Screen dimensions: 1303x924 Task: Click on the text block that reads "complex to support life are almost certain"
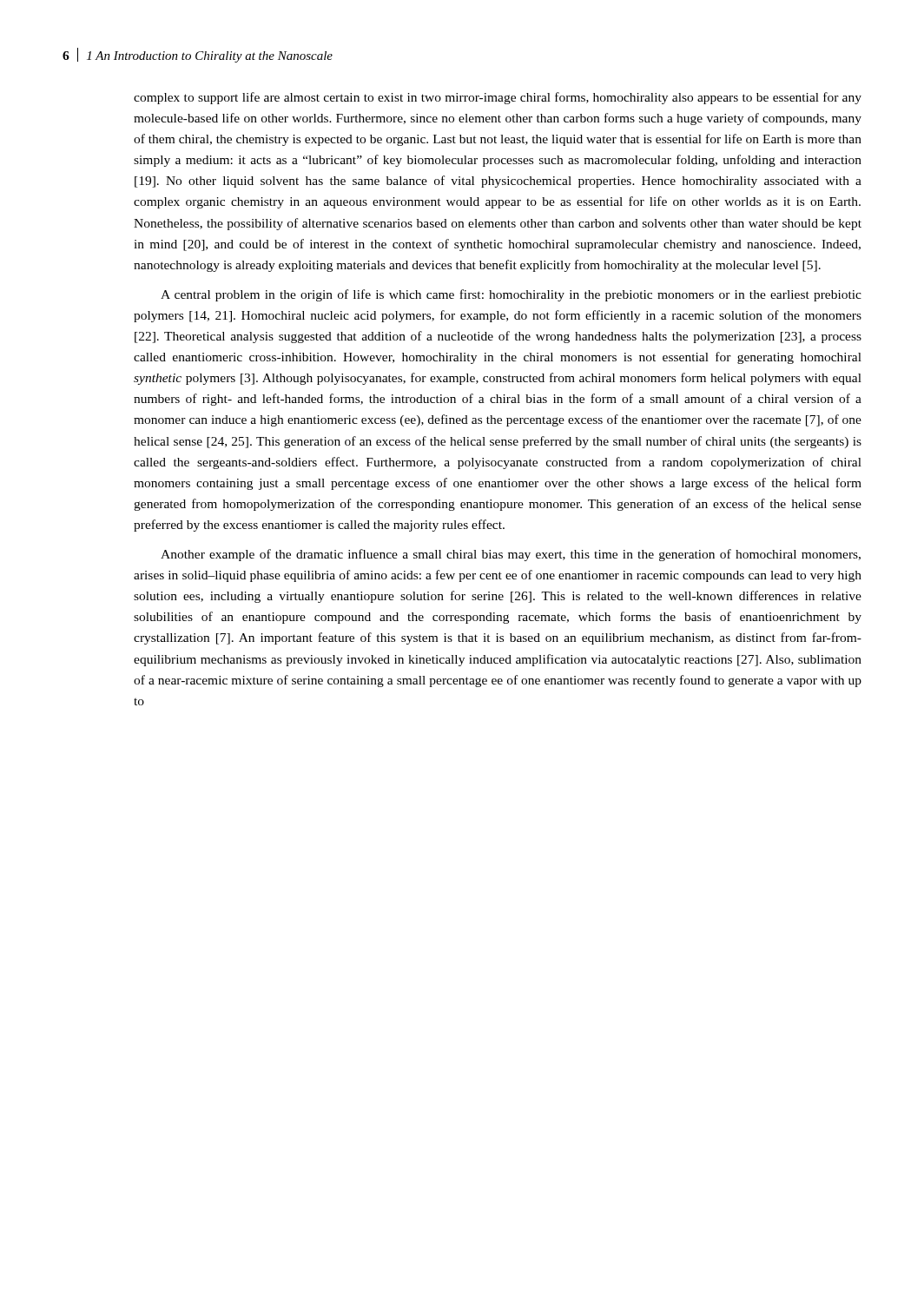click(x=498, y=181)
